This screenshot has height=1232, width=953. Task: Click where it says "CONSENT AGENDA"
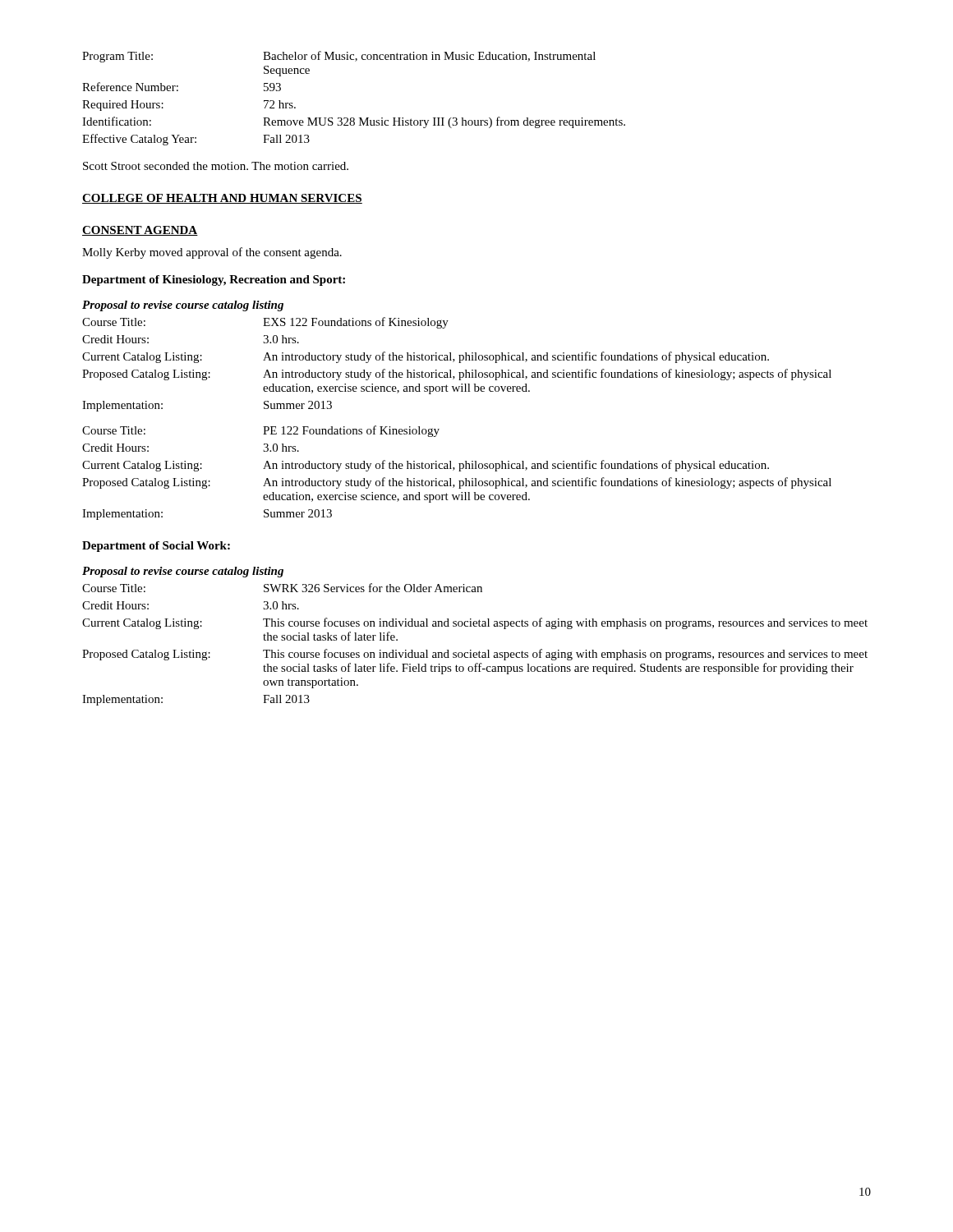coord(140,230)
